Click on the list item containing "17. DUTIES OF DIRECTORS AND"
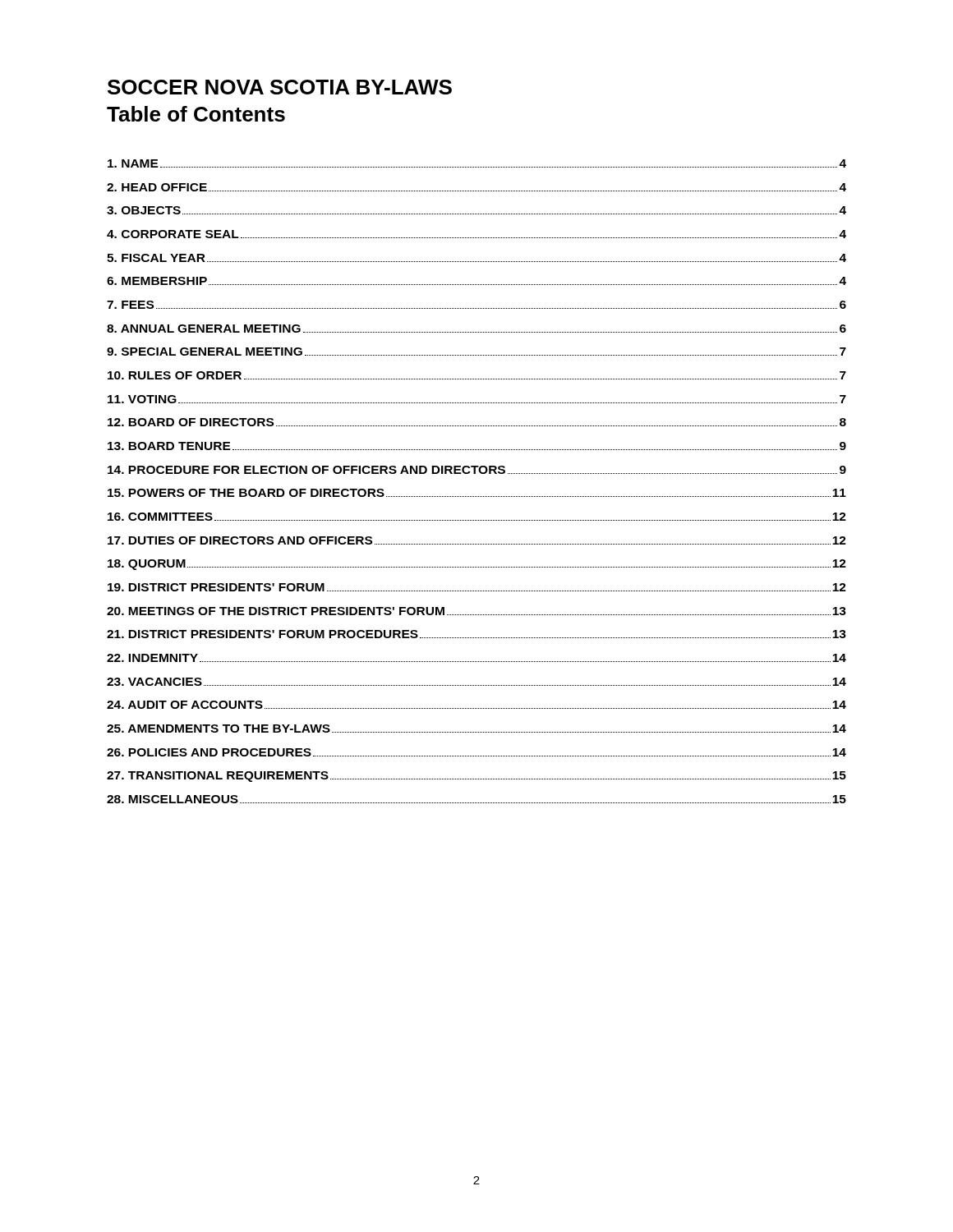This screenshot has width=953, height=1232. (476, 541)
